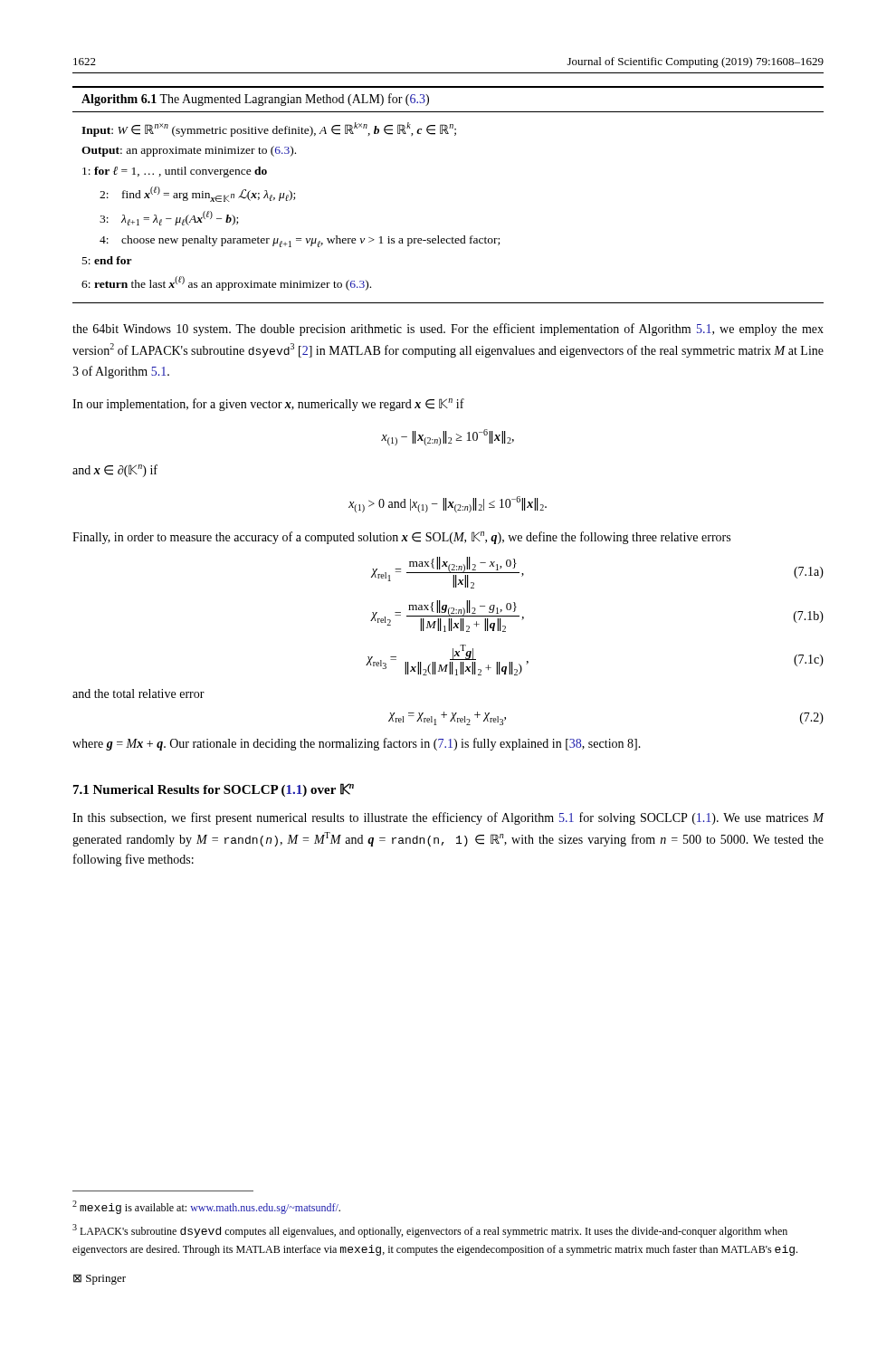Navigate to the region starting "and x ∈ ∂(𝕂n) if"
This screenshot has height=1358, width=896.
click(115, 469)
